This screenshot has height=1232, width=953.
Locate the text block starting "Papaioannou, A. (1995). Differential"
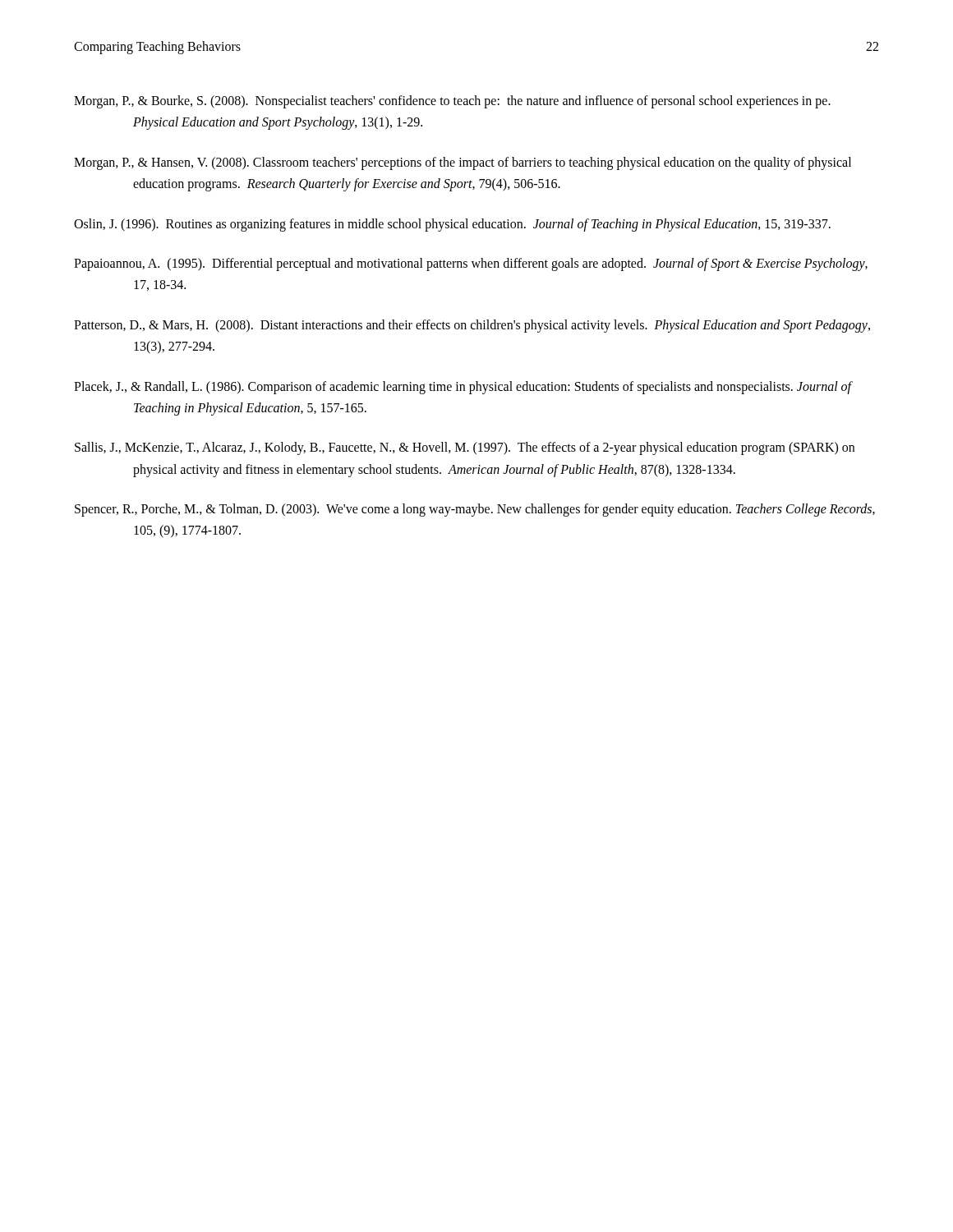point(471,274)
